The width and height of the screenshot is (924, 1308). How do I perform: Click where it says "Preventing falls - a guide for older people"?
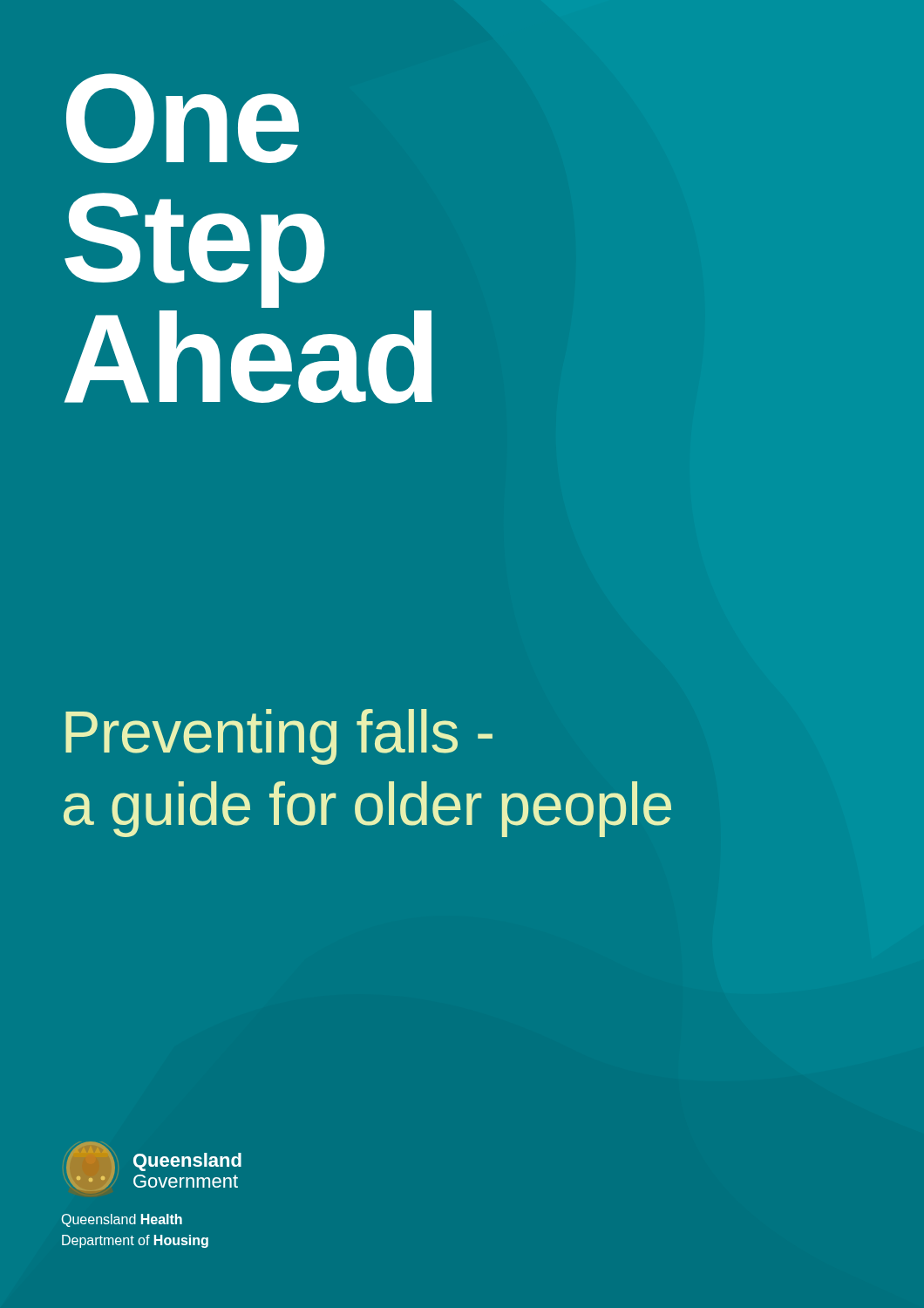click(x=367, y=768)
